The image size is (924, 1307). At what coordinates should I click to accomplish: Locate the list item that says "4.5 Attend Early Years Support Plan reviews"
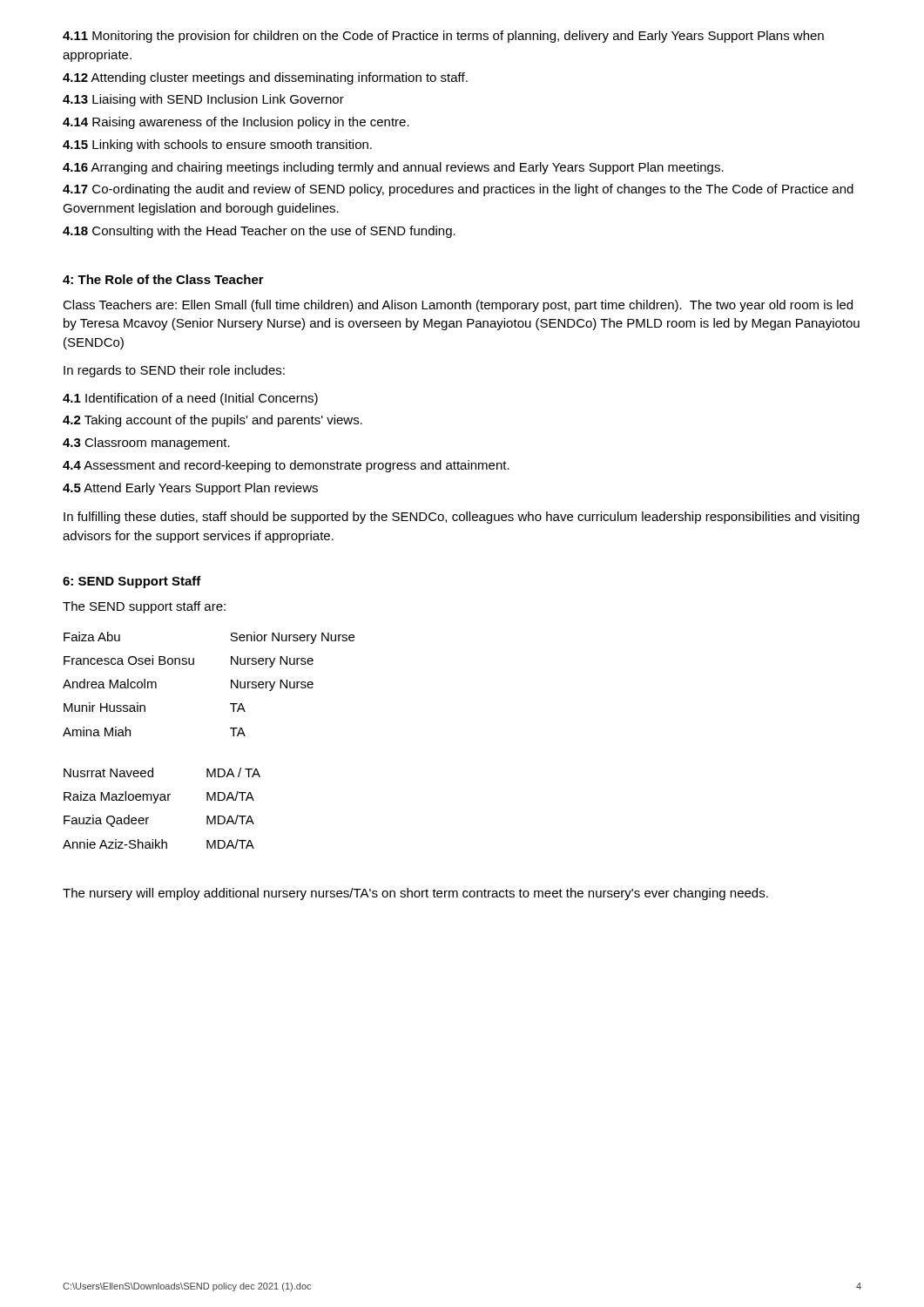point(191,487)
